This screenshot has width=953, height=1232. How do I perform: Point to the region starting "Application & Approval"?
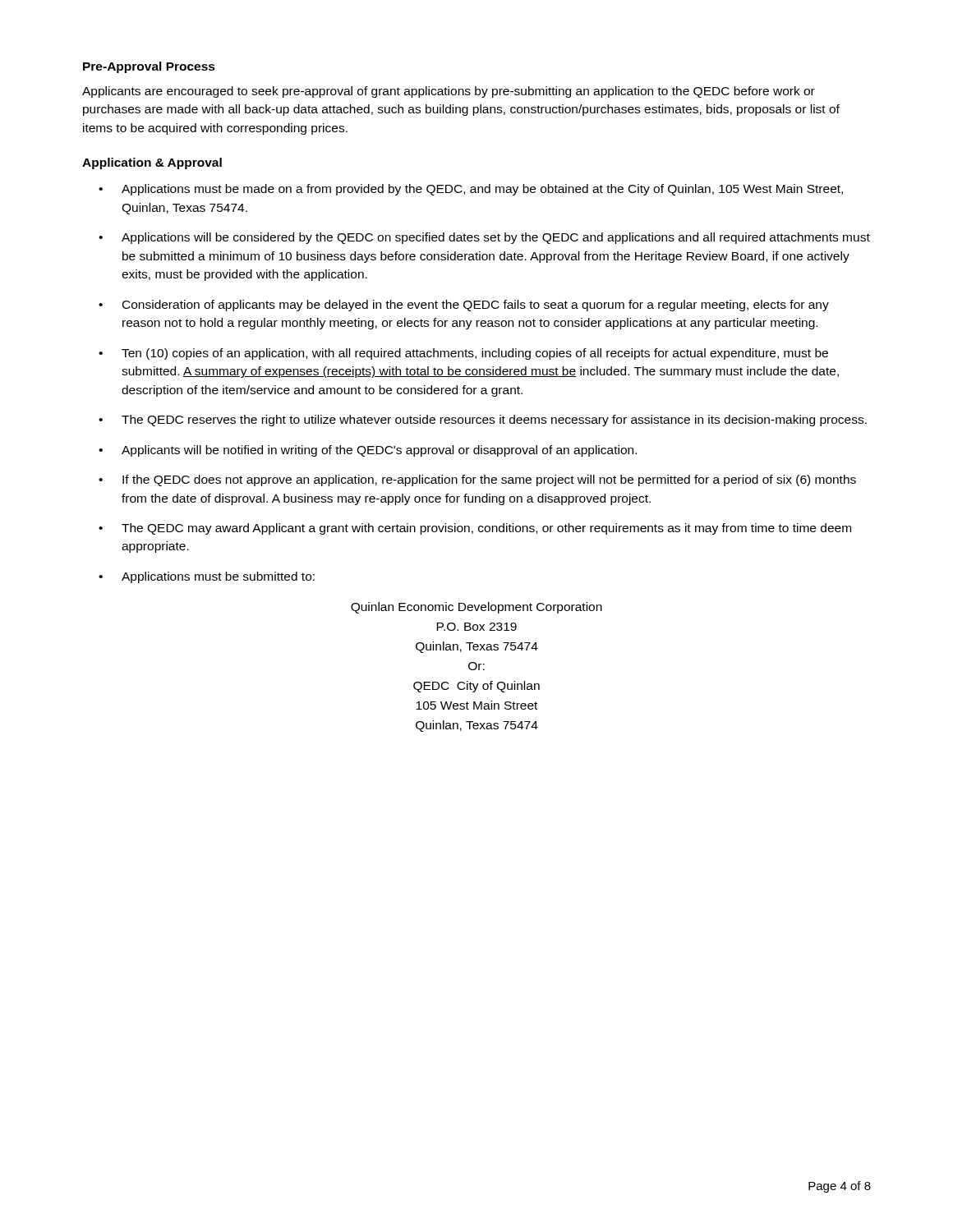point(152,163)
